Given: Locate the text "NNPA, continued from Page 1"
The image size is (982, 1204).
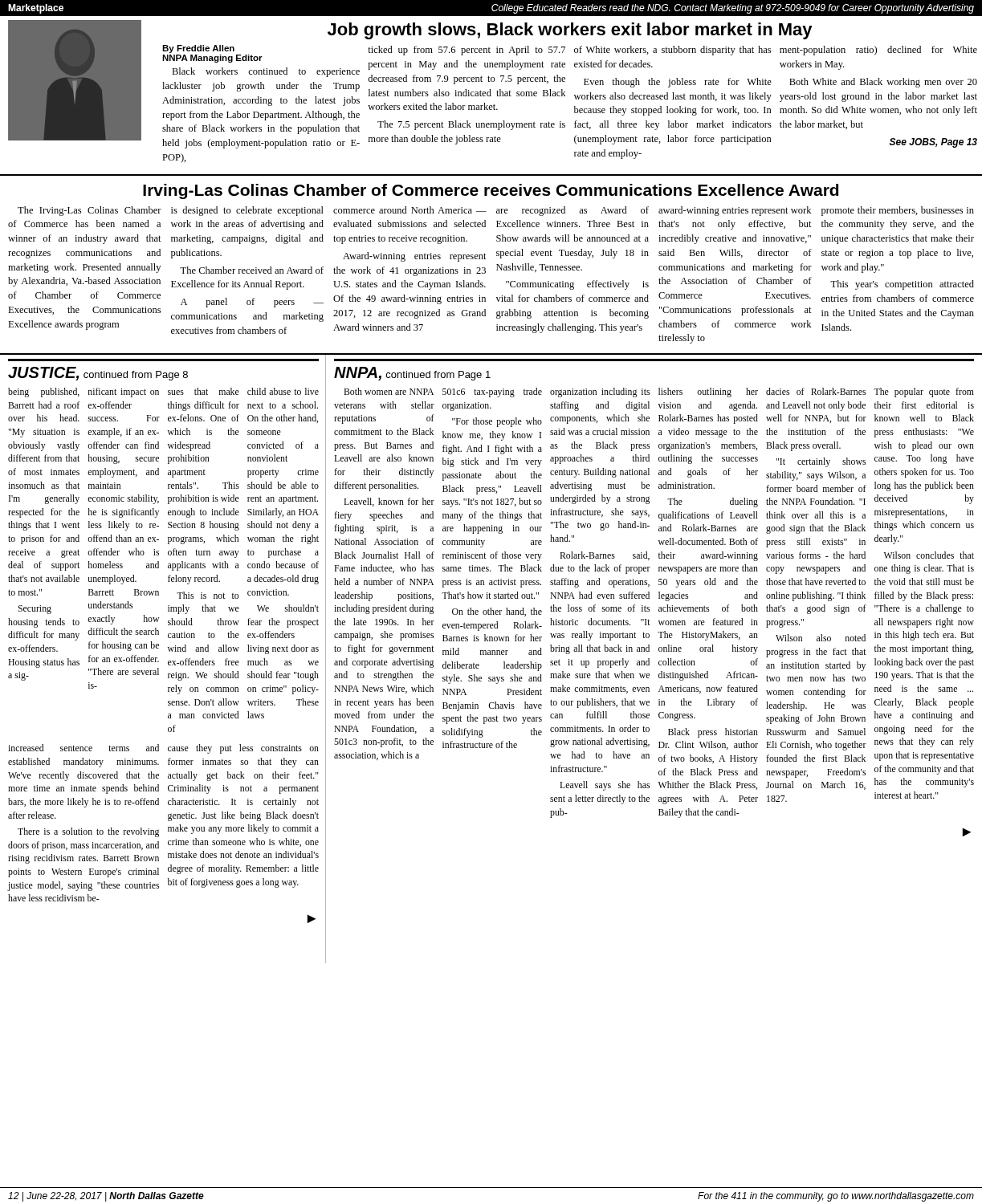Looking at the screenshot, I should [412, 373].
